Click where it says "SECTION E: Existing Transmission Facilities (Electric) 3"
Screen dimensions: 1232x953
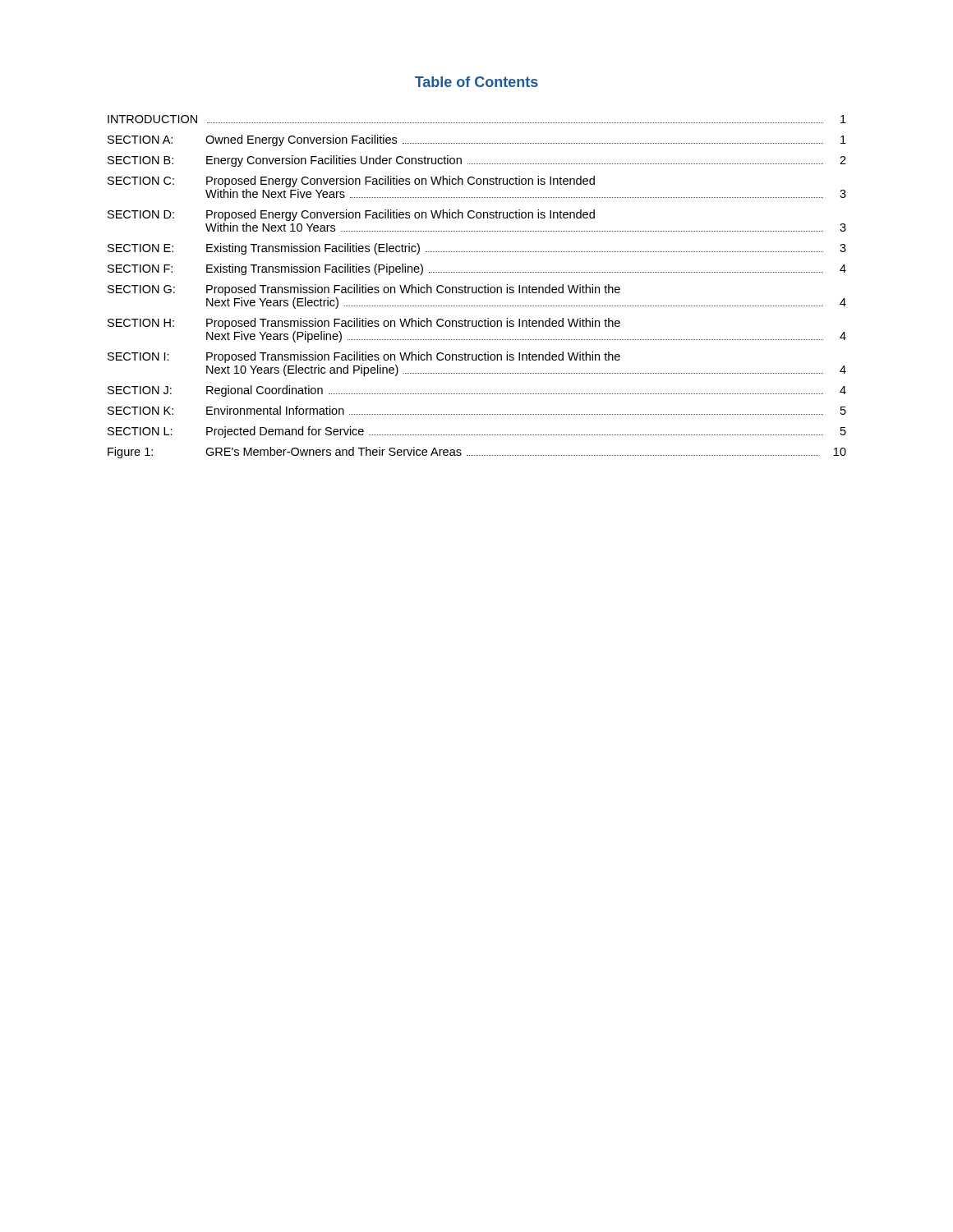pos(476,248)
